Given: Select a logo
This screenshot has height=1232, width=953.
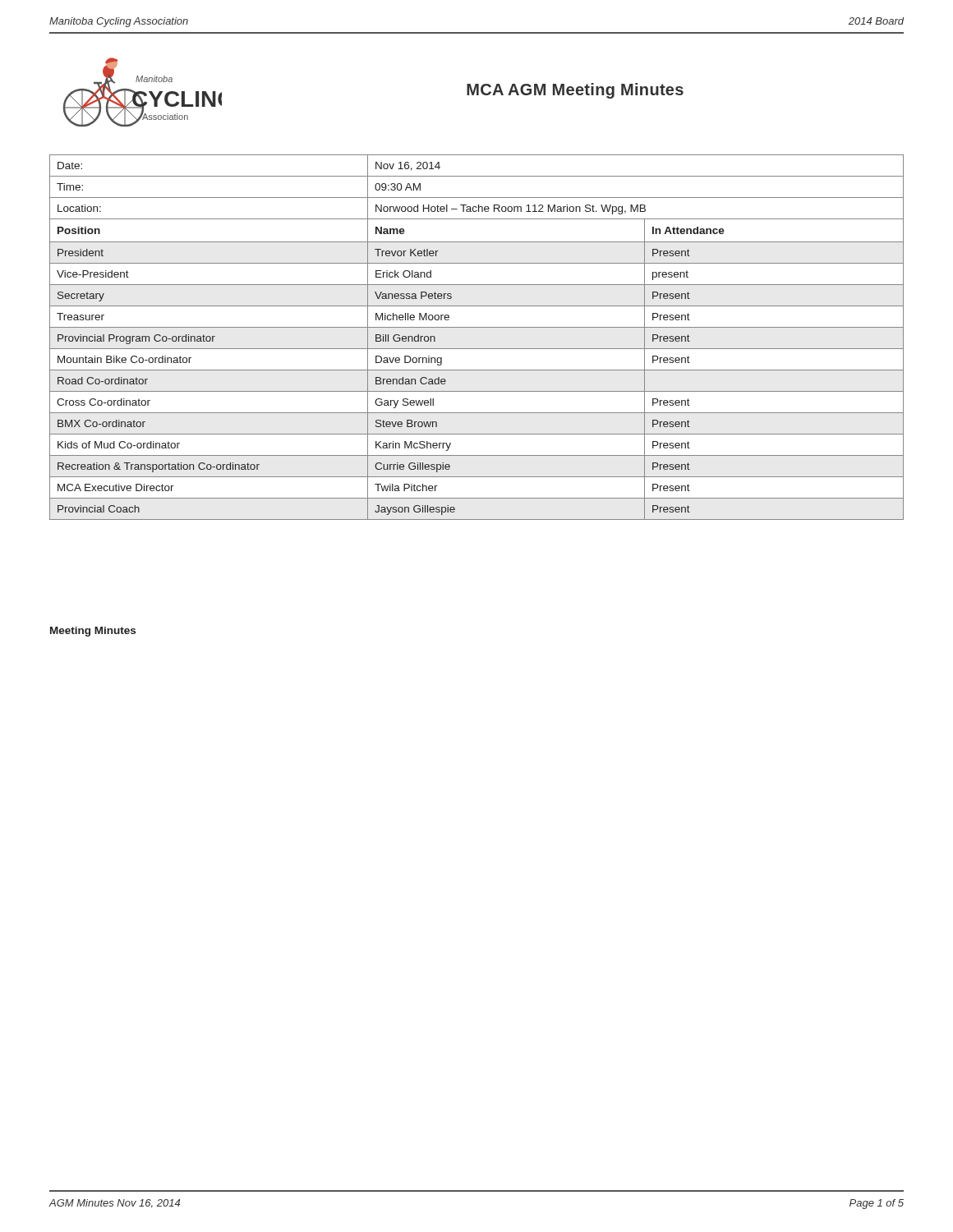Looking at the screenshot, I should 136,95.
